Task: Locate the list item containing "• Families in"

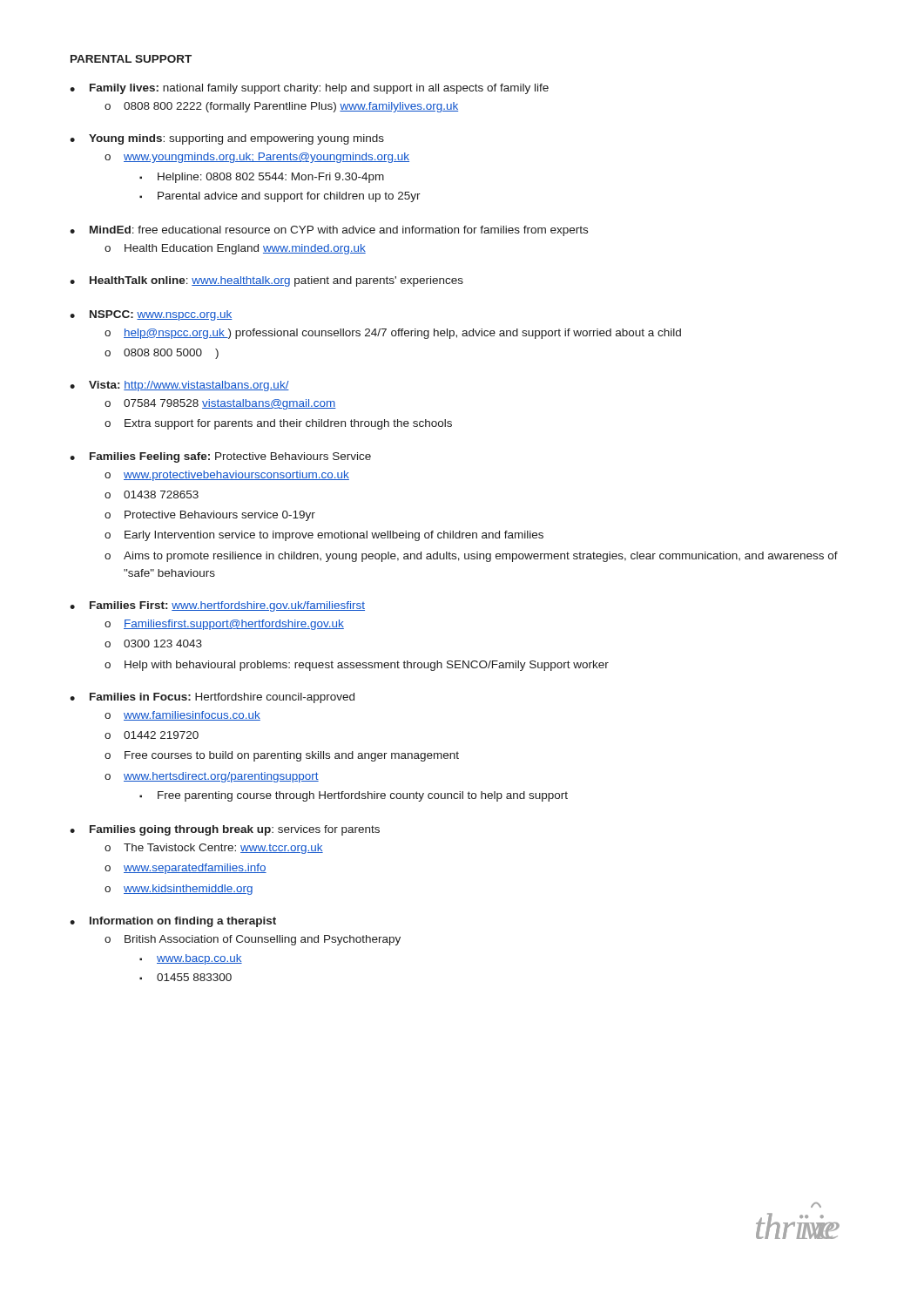Action: tap(462, 749)
